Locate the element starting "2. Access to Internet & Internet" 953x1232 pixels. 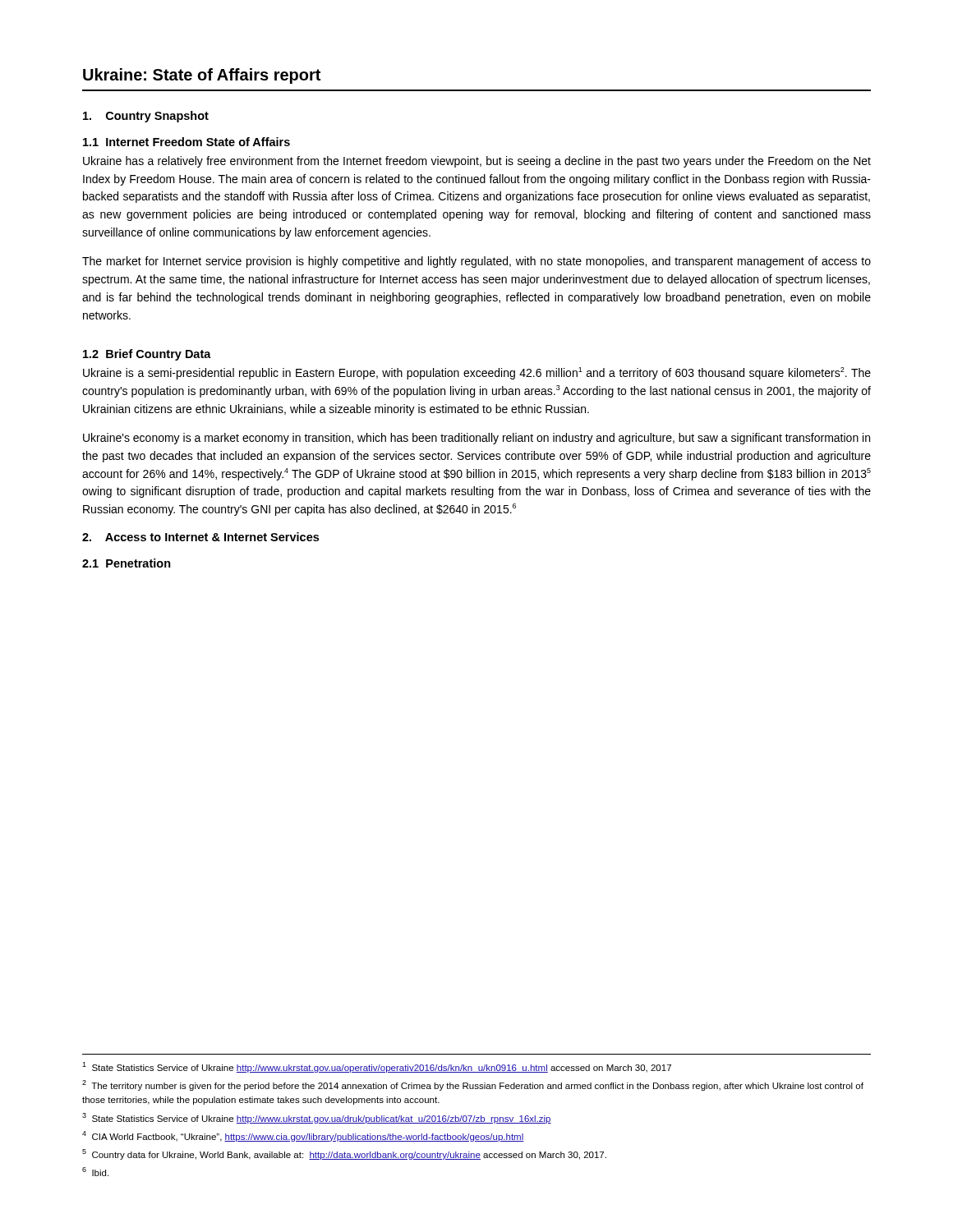point(201,537)
